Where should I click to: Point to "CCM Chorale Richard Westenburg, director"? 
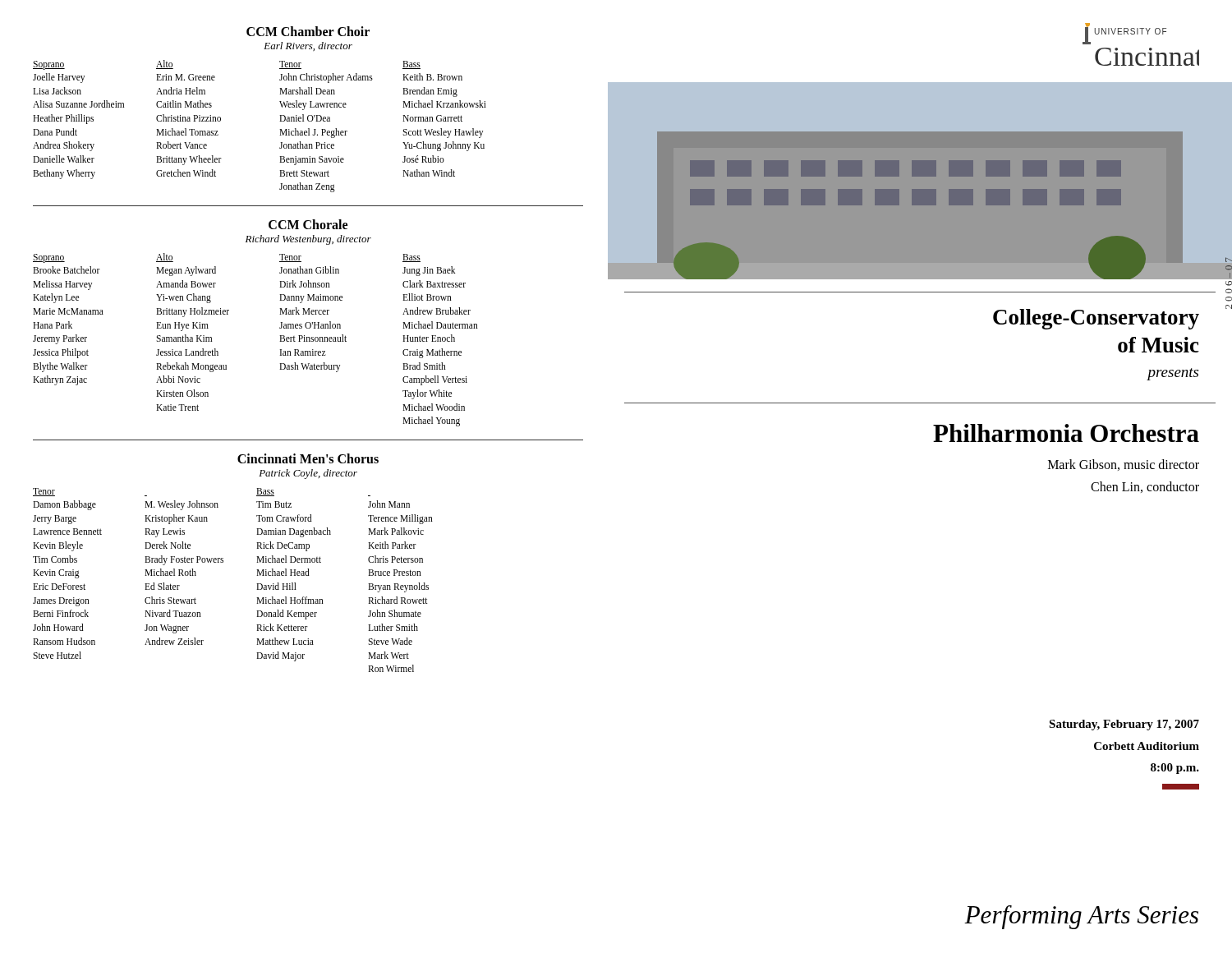click(x=308, y=232)
